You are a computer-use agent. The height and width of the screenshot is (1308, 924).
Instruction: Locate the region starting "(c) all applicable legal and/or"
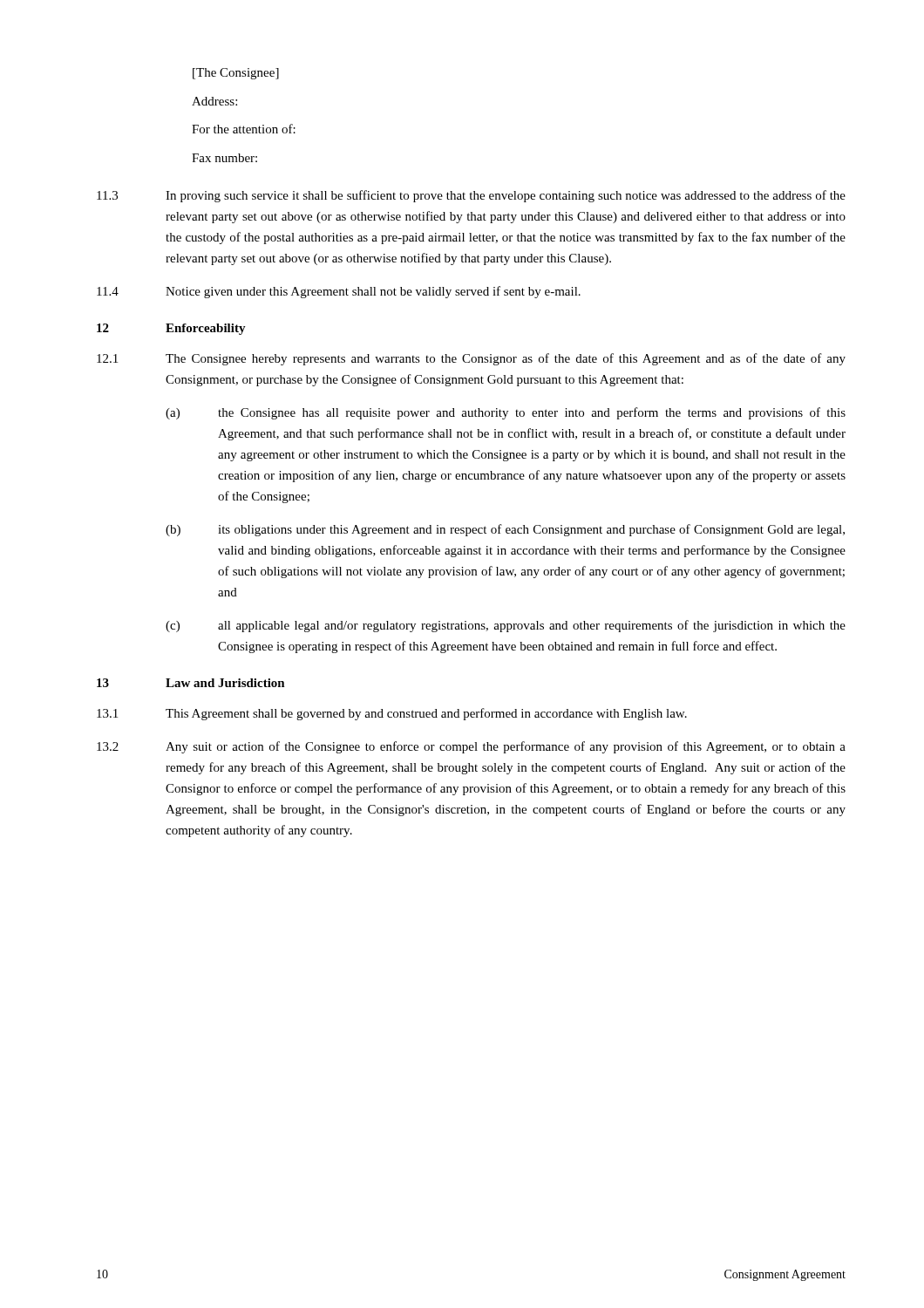pos(506,636)
